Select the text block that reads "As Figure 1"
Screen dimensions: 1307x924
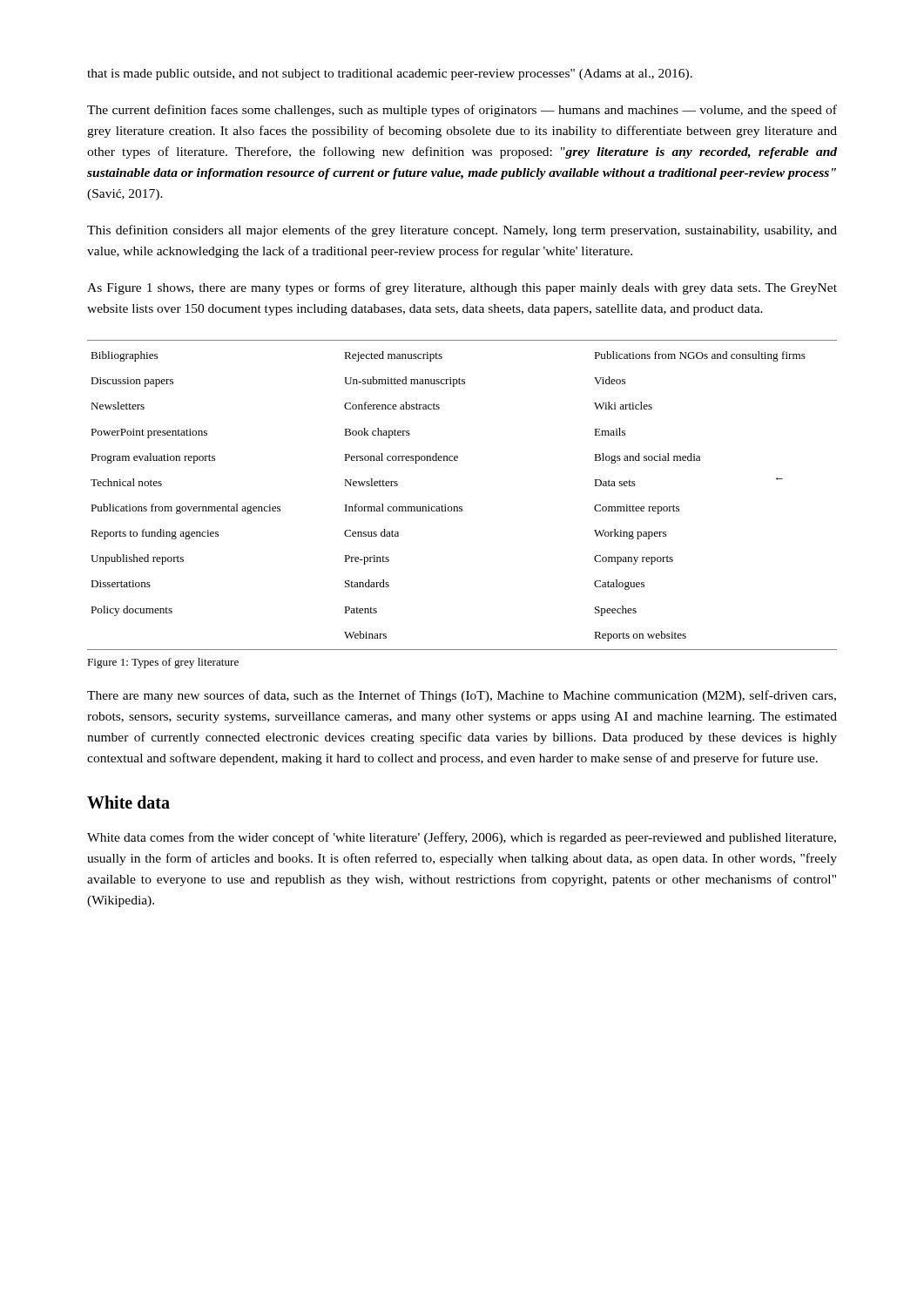(x=462, y=298)
